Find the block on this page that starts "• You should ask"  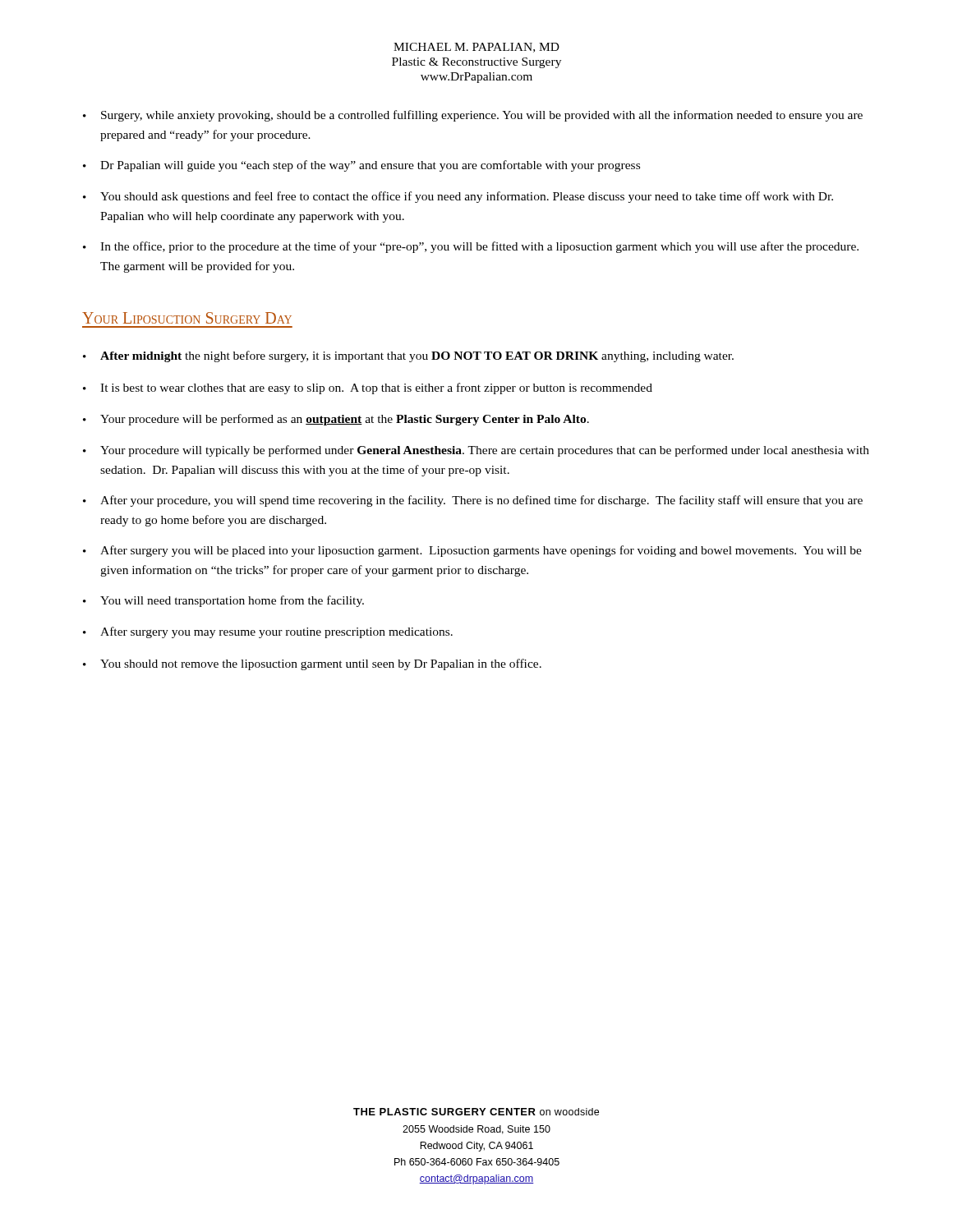(x=476, y=206)
